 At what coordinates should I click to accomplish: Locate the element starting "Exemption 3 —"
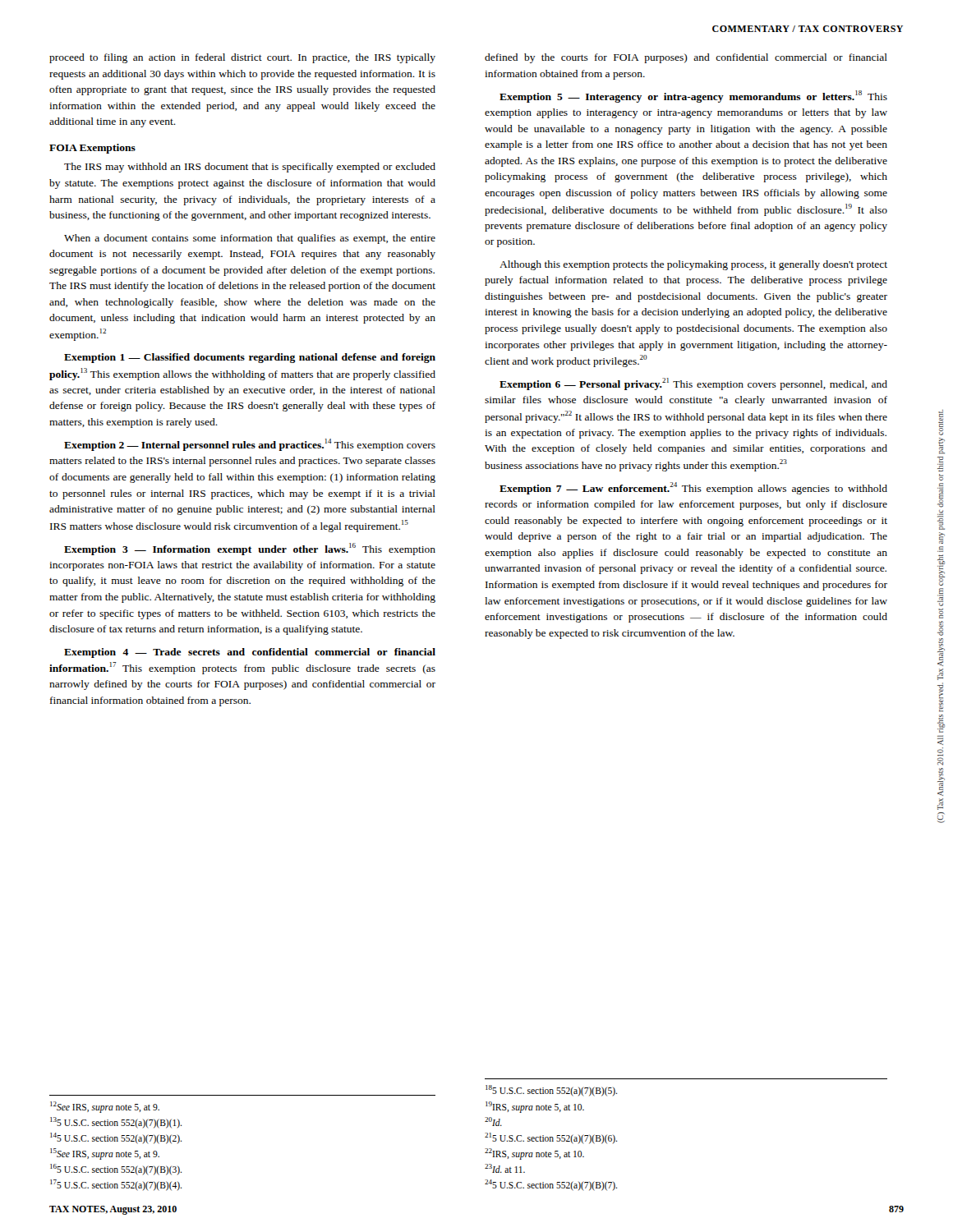[x=242, y=589]
